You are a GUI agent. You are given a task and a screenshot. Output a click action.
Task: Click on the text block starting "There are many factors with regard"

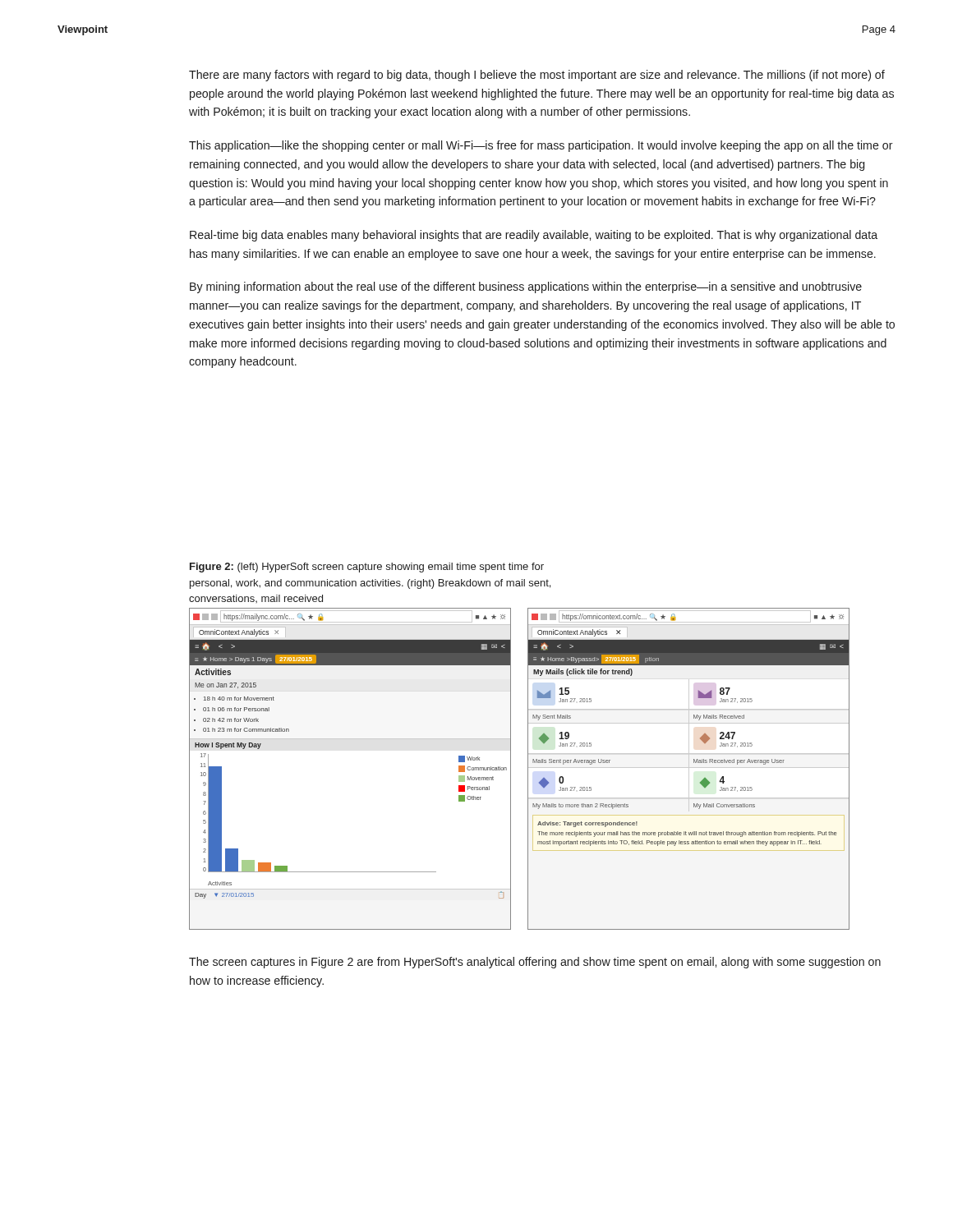pyautogui.click(x=542, y=93)
